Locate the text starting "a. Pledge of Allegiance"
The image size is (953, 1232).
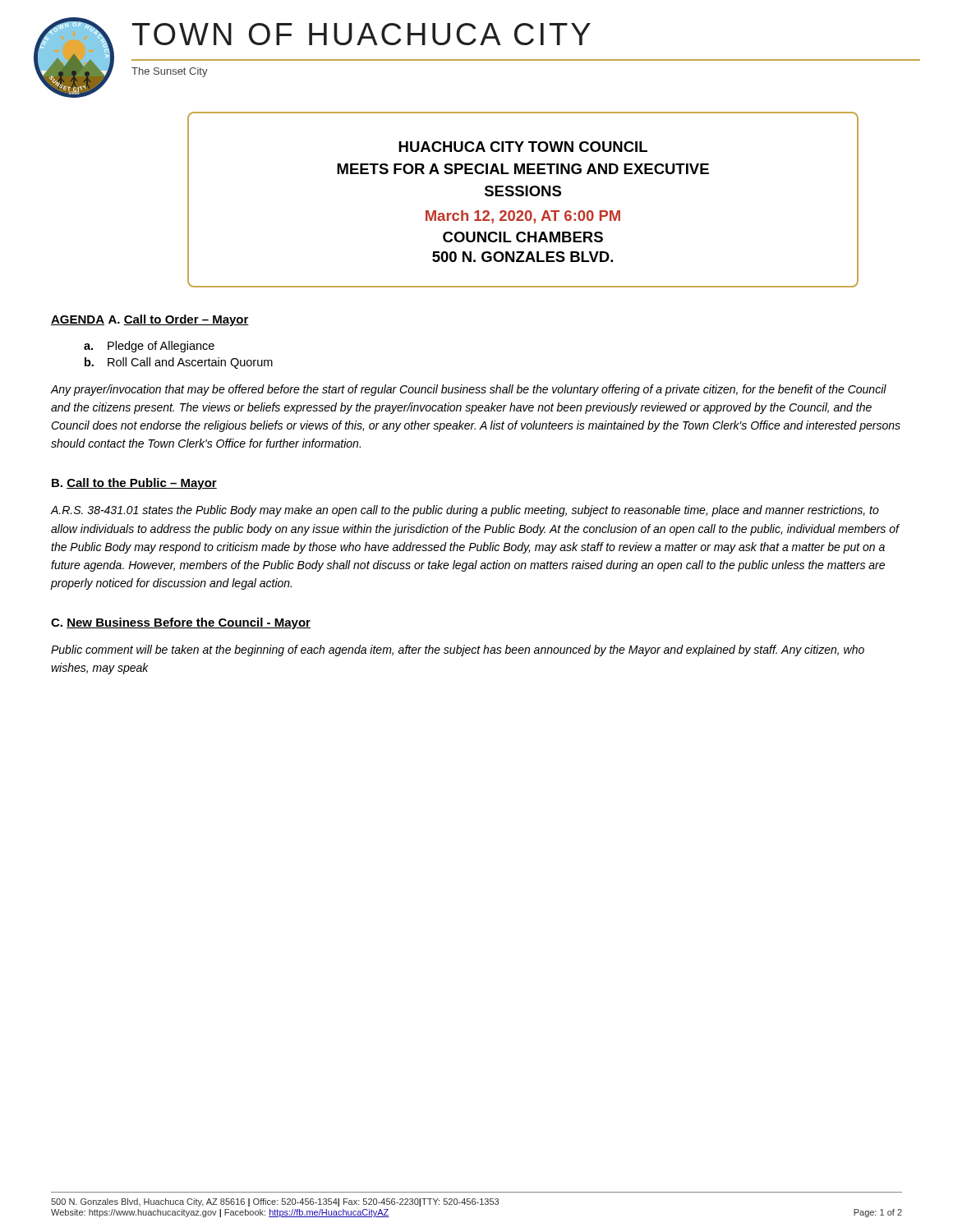tap(149, 346)
